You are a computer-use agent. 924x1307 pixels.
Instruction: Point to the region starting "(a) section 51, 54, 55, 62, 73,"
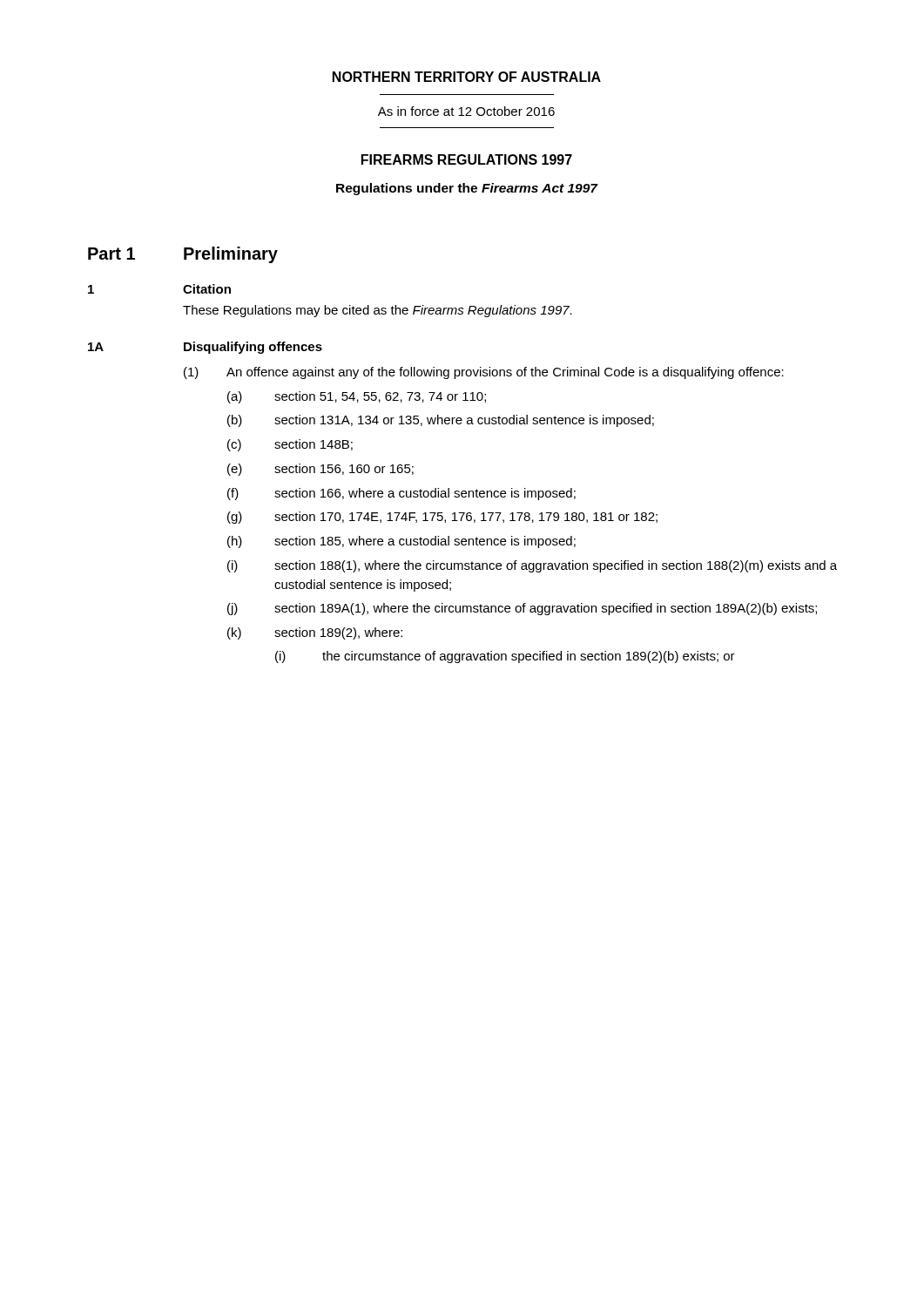tap(357, 396)
